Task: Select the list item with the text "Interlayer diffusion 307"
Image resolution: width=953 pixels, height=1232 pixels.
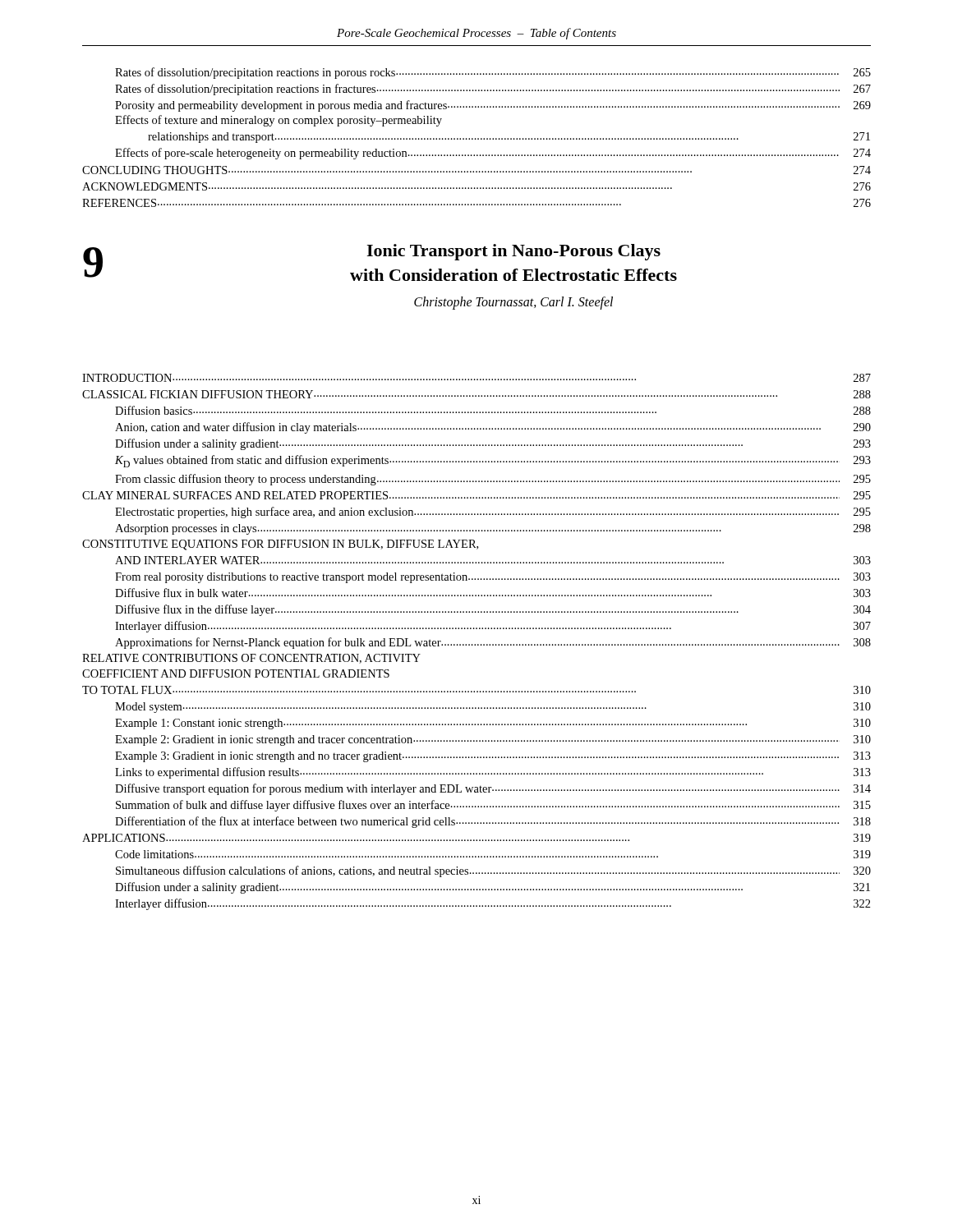Action: click(476, 626)
